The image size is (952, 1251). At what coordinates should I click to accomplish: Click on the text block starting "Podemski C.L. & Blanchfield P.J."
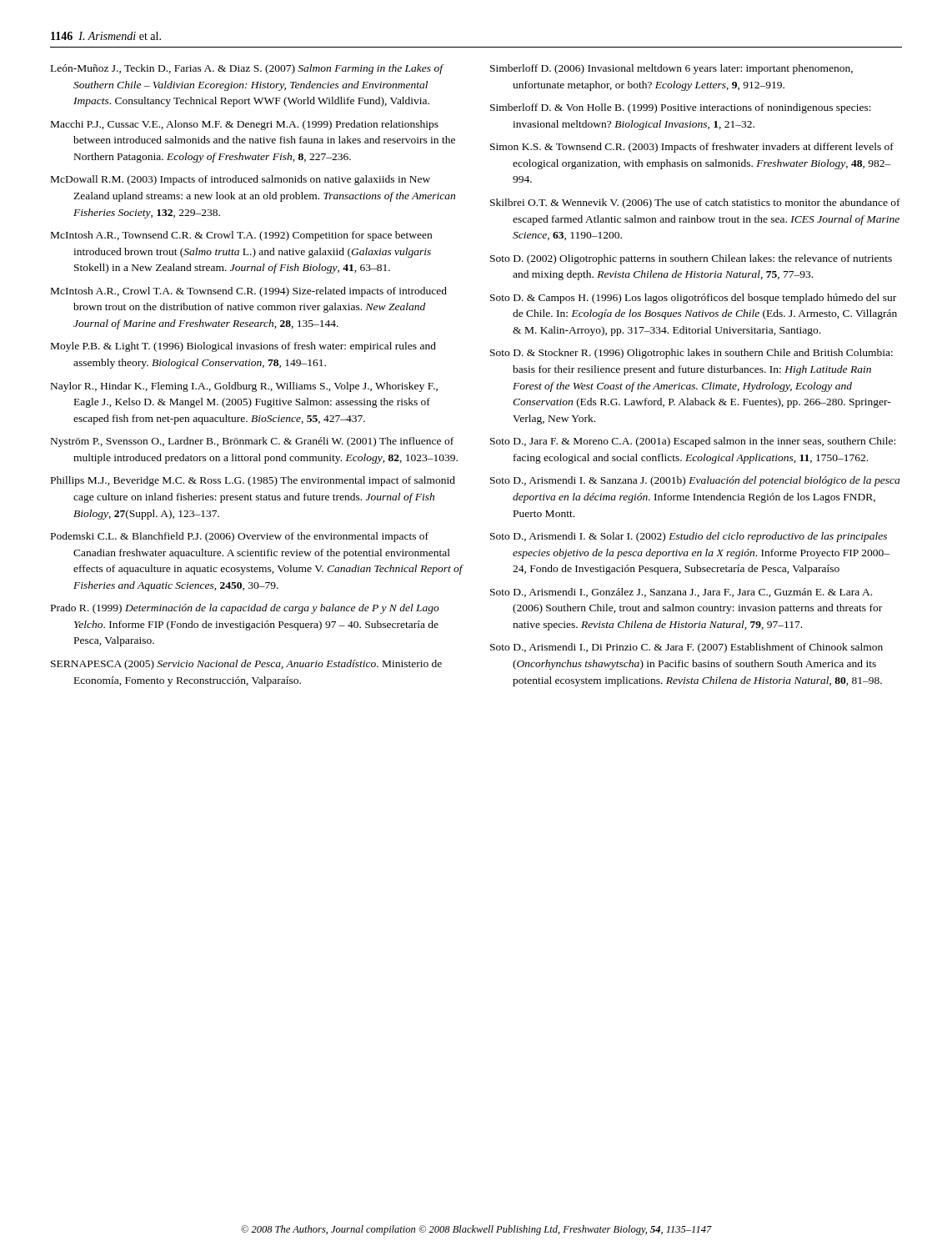click(x=256, y=560)
